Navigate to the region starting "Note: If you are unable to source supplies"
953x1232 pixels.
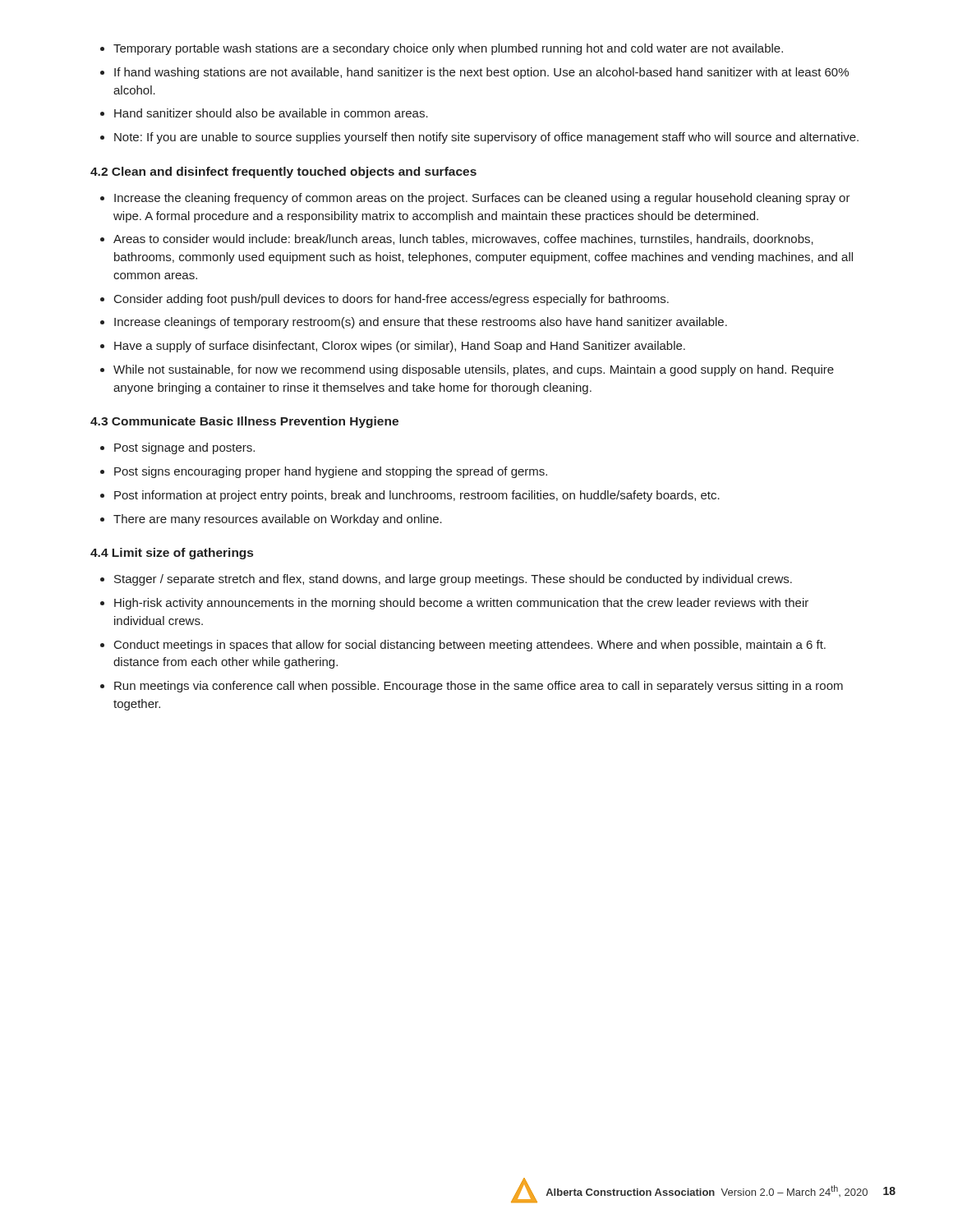(488, 137)
